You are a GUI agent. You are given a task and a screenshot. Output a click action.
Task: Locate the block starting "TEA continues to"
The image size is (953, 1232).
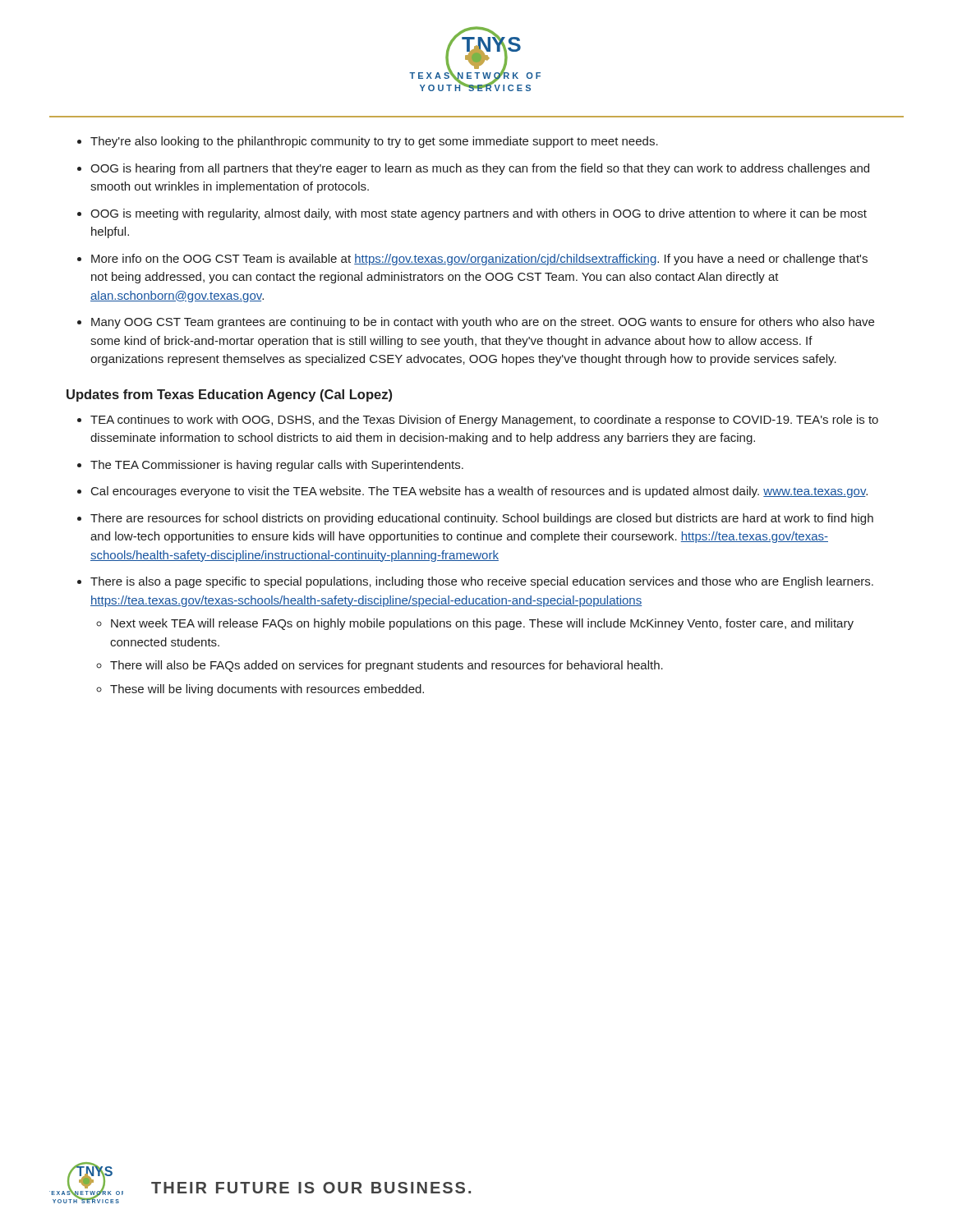[484, 428]
